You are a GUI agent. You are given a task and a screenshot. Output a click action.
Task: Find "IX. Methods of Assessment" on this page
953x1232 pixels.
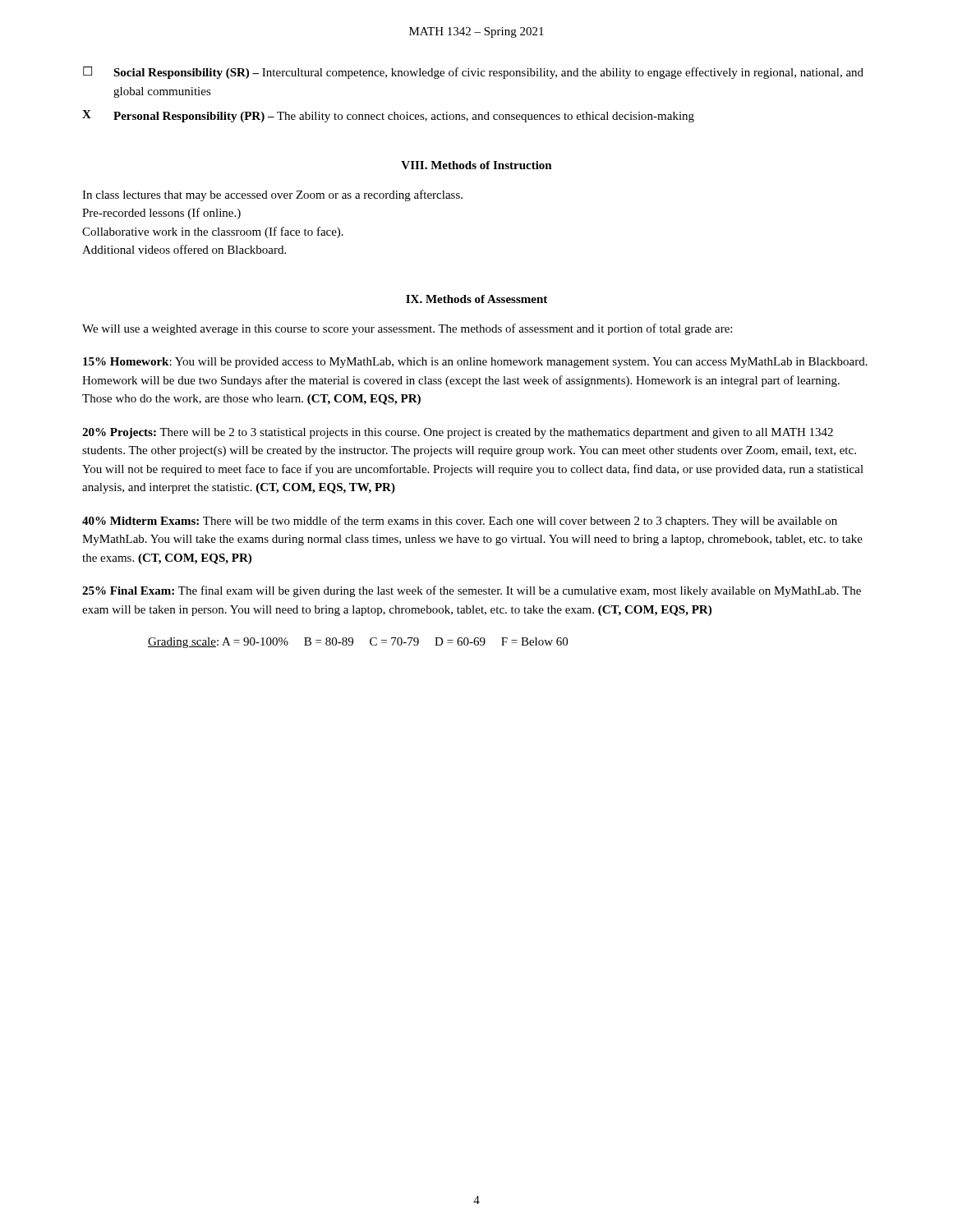pos(476,299)
